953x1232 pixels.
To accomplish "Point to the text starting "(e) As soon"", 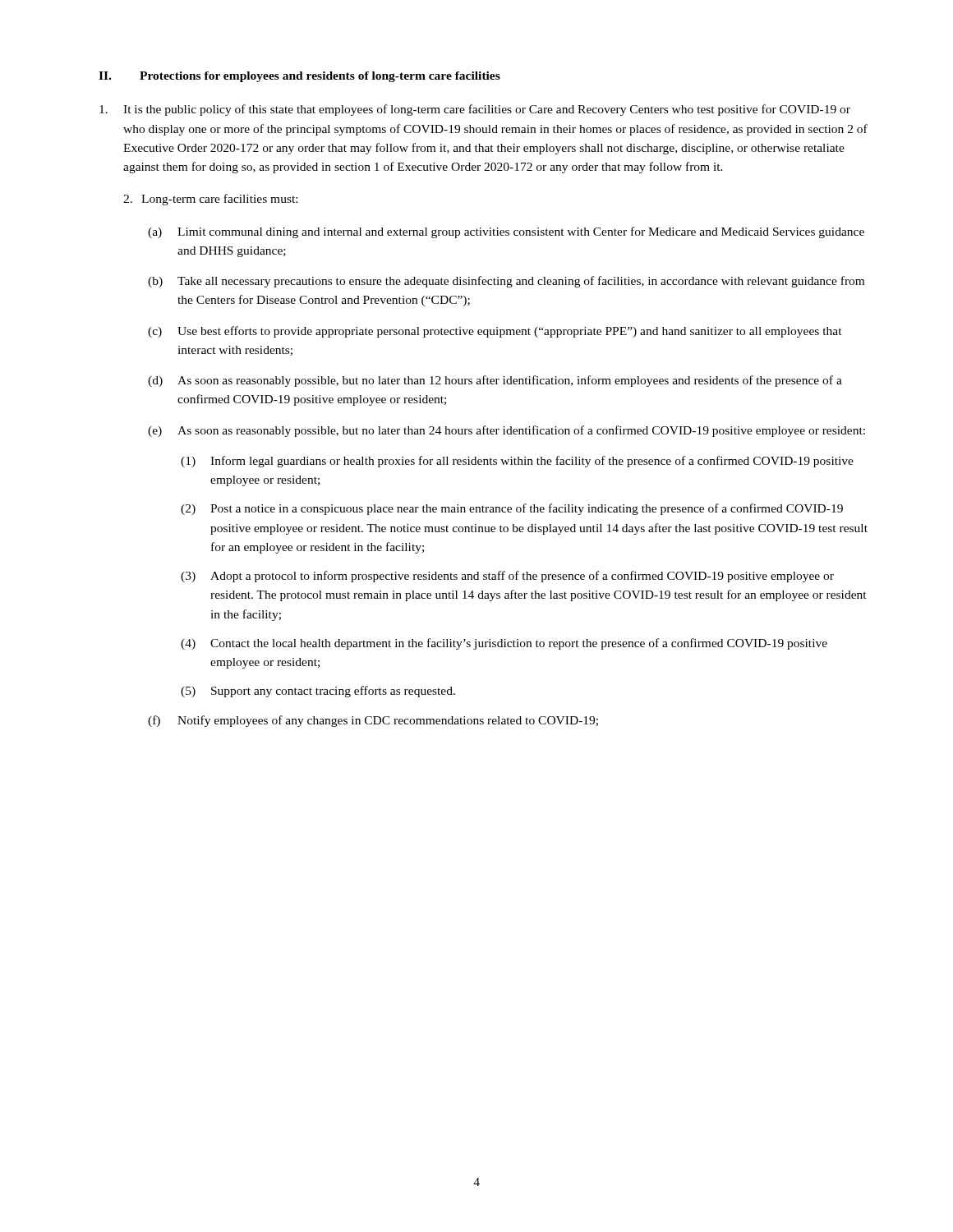I will pyautogui.click(x=507, y=430).
